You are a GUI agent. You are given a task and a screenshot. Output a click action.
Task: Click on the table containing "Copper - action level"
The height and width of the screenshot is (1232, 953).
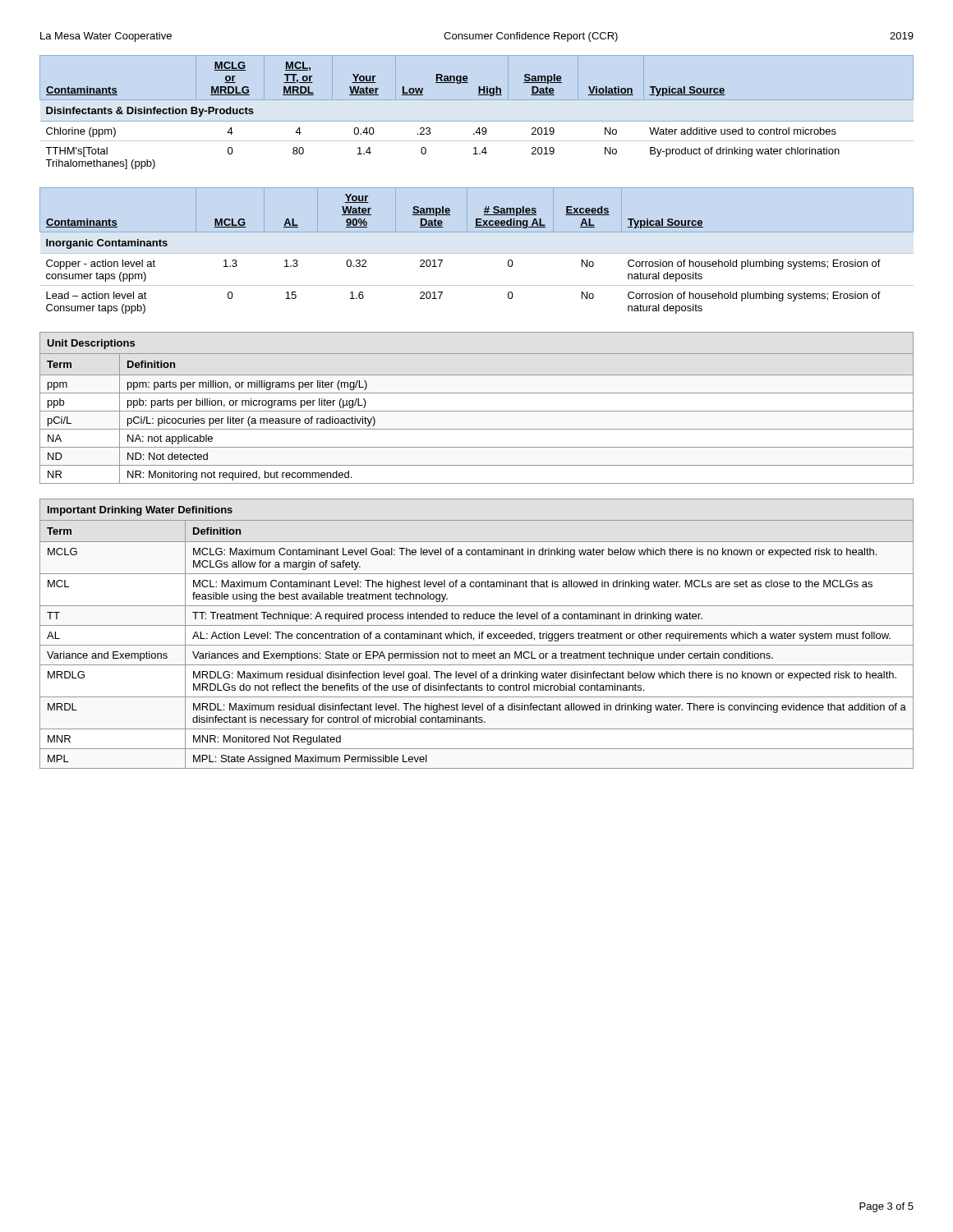pos(476,252)
